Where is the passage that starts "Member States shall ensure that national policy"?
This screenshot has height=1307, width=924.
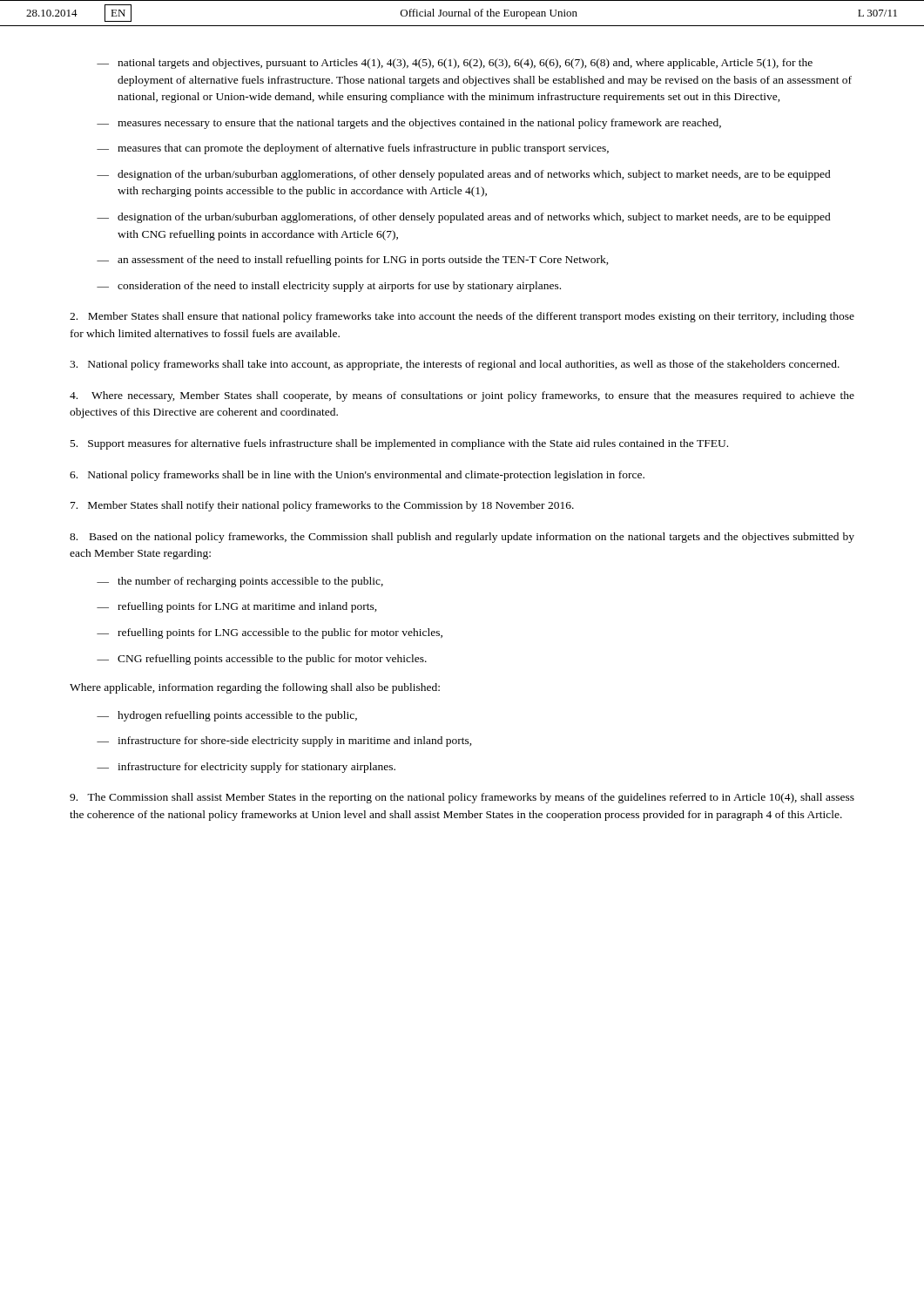tap(462, 325)
